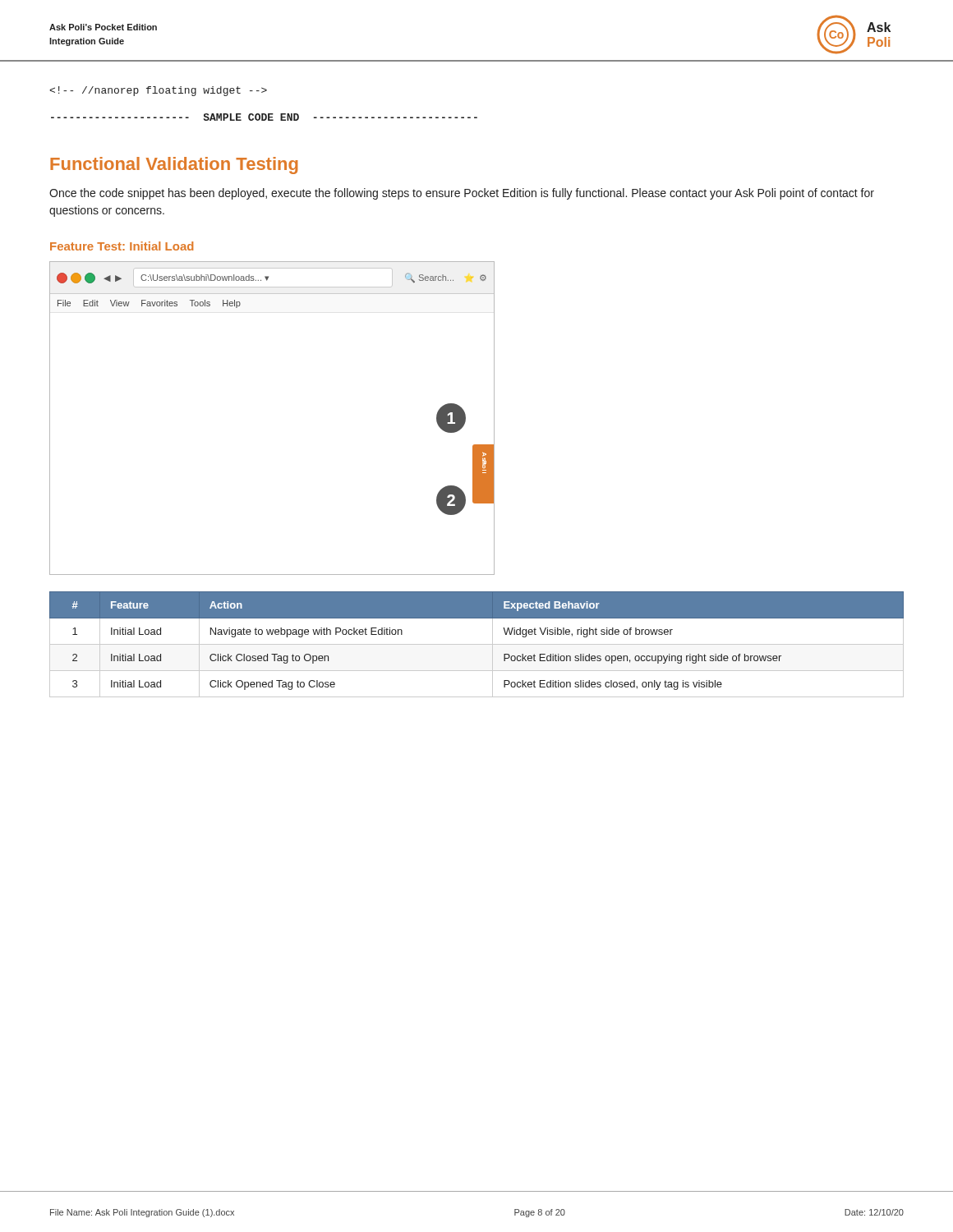Click a table

click(476, 644)
